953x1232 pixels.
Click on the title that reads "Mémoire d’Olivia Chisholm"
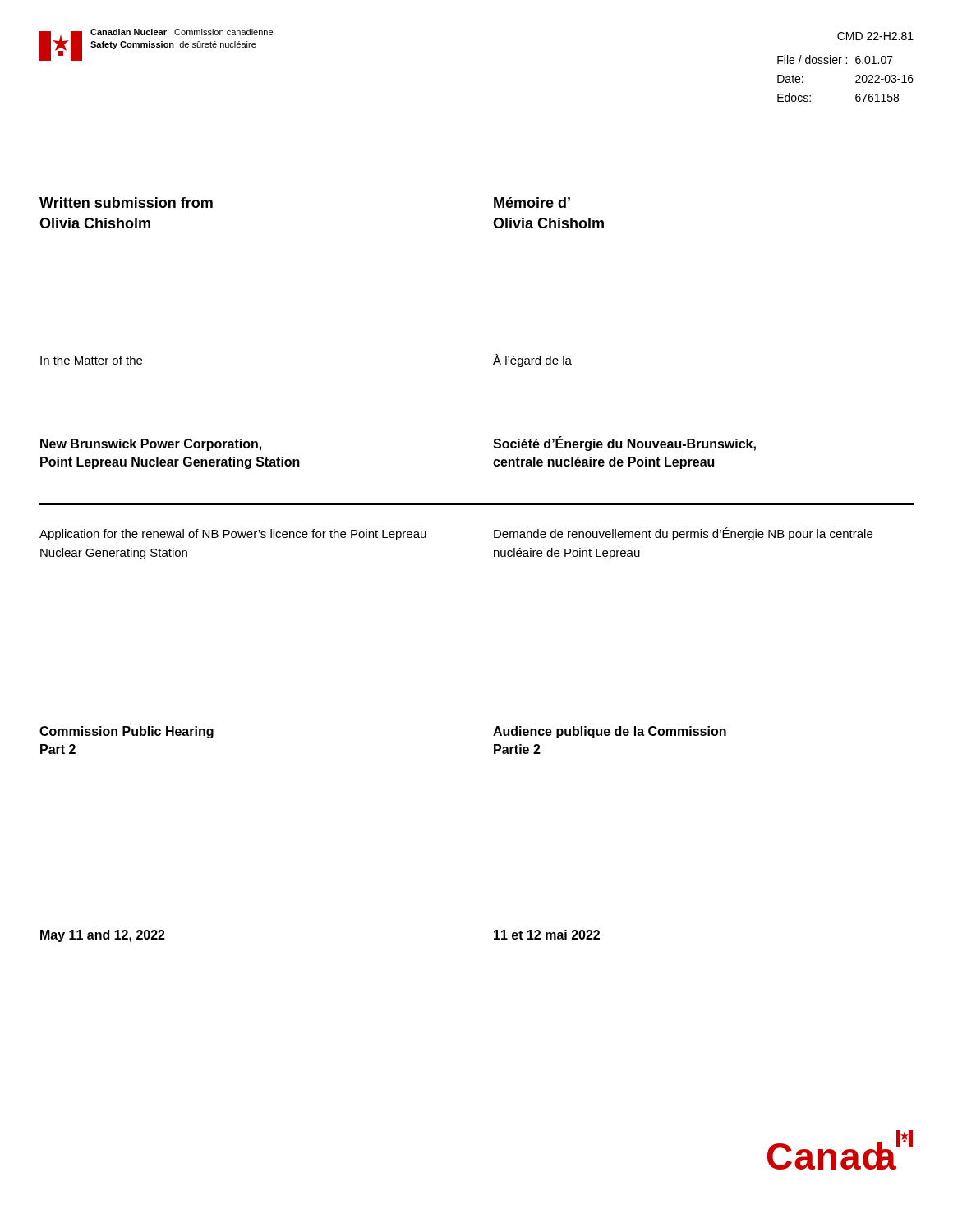point(532,202)
